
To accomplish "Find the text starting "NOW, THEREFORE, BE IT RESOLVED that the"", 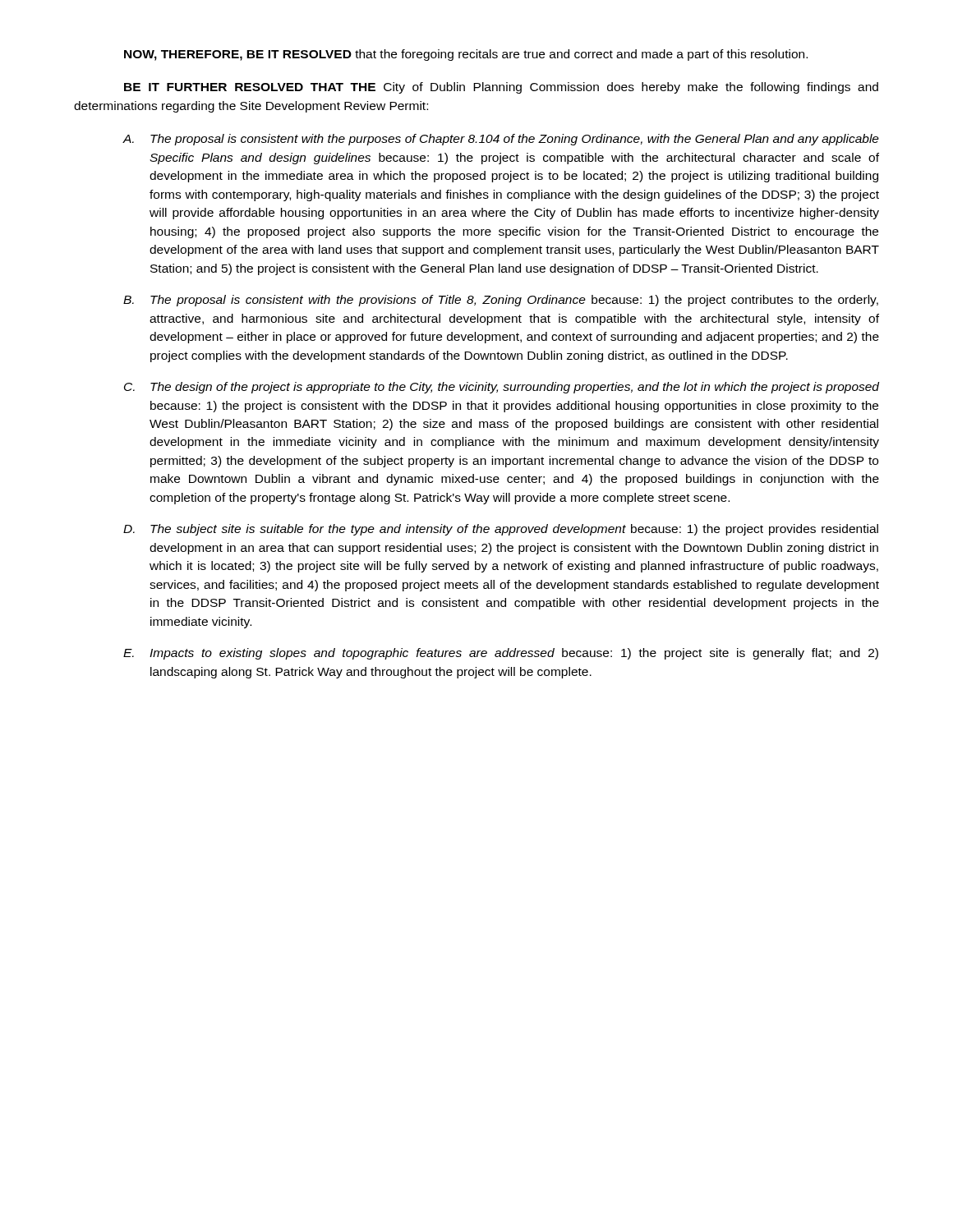I will (466, 54).
